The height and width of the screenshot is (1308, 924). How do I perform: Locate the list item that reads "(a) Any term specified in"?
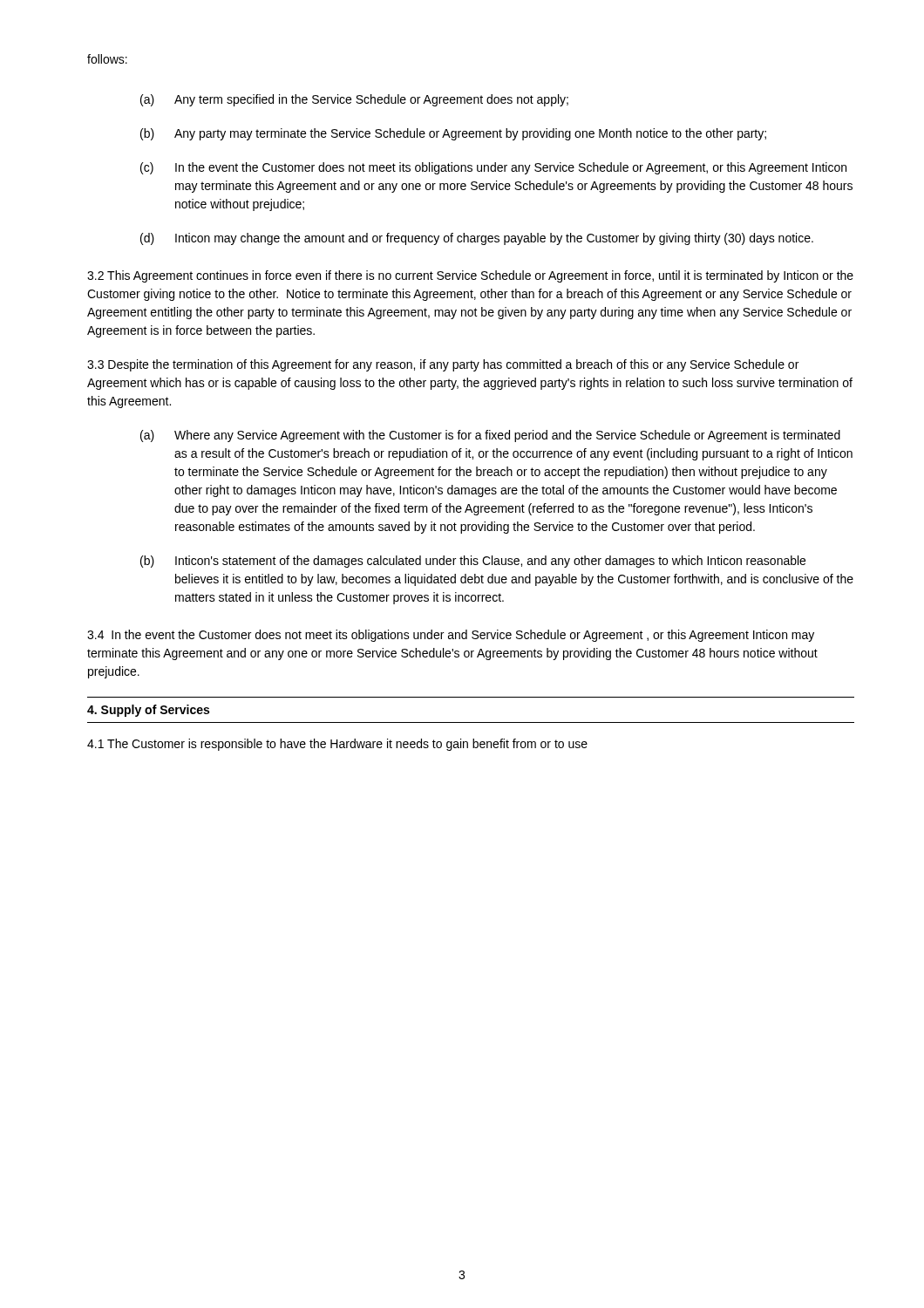click(x=497, y=100)
